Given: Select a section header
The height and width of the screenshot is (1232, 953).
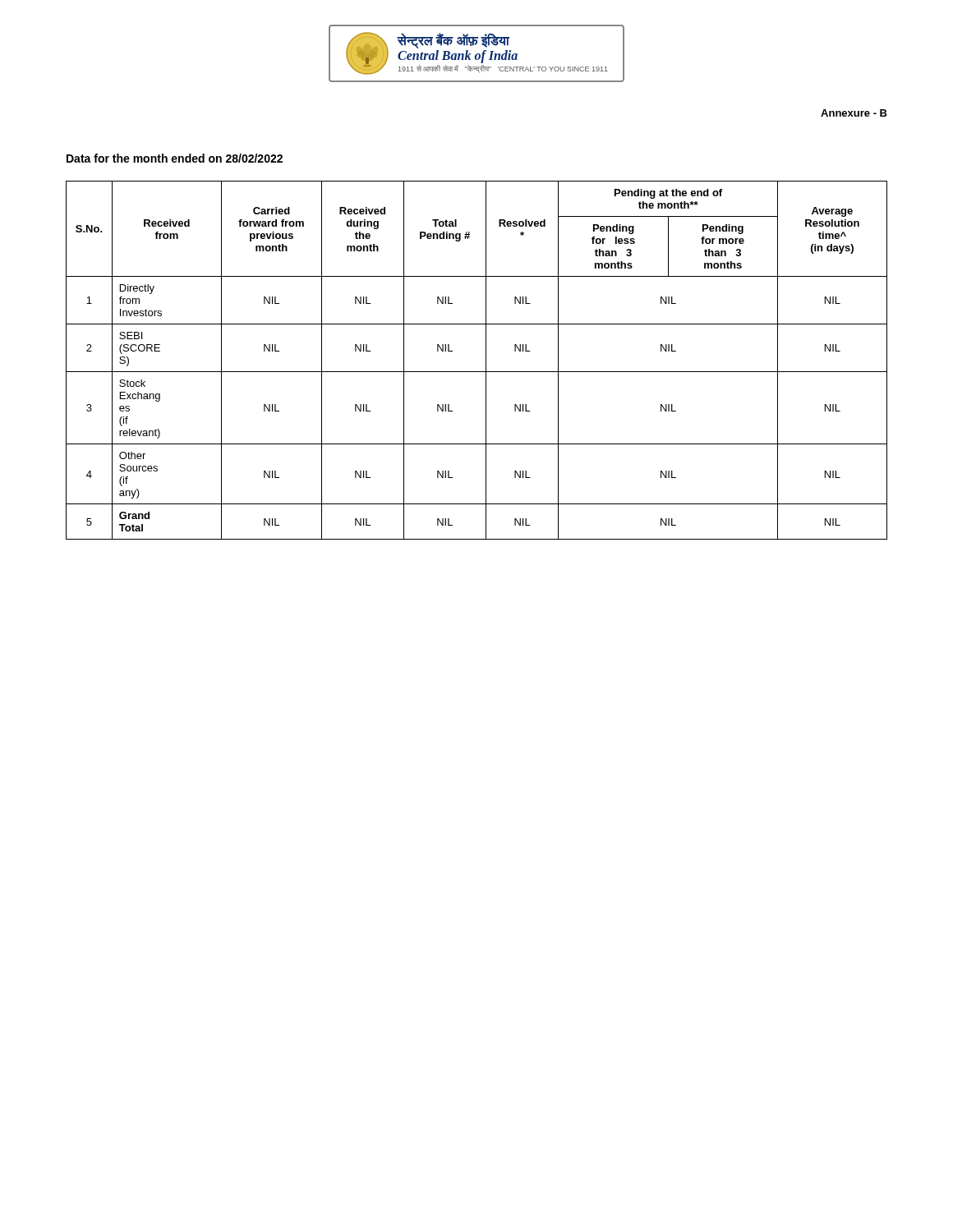Looking at the screenshot, I should 174,158.
